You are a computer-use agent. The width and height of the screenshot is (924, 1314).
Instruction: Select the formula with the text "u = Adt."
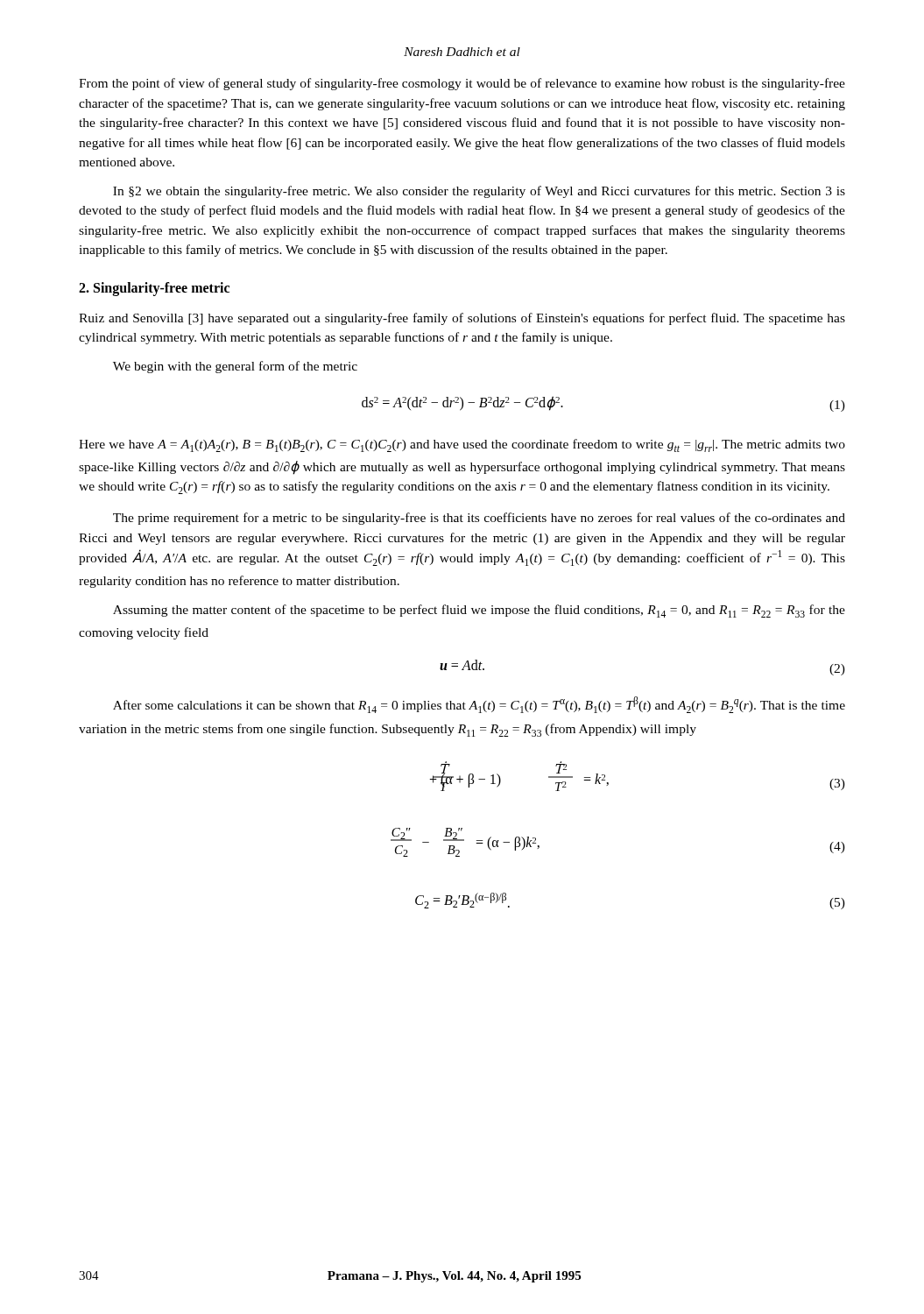point(462,669)
